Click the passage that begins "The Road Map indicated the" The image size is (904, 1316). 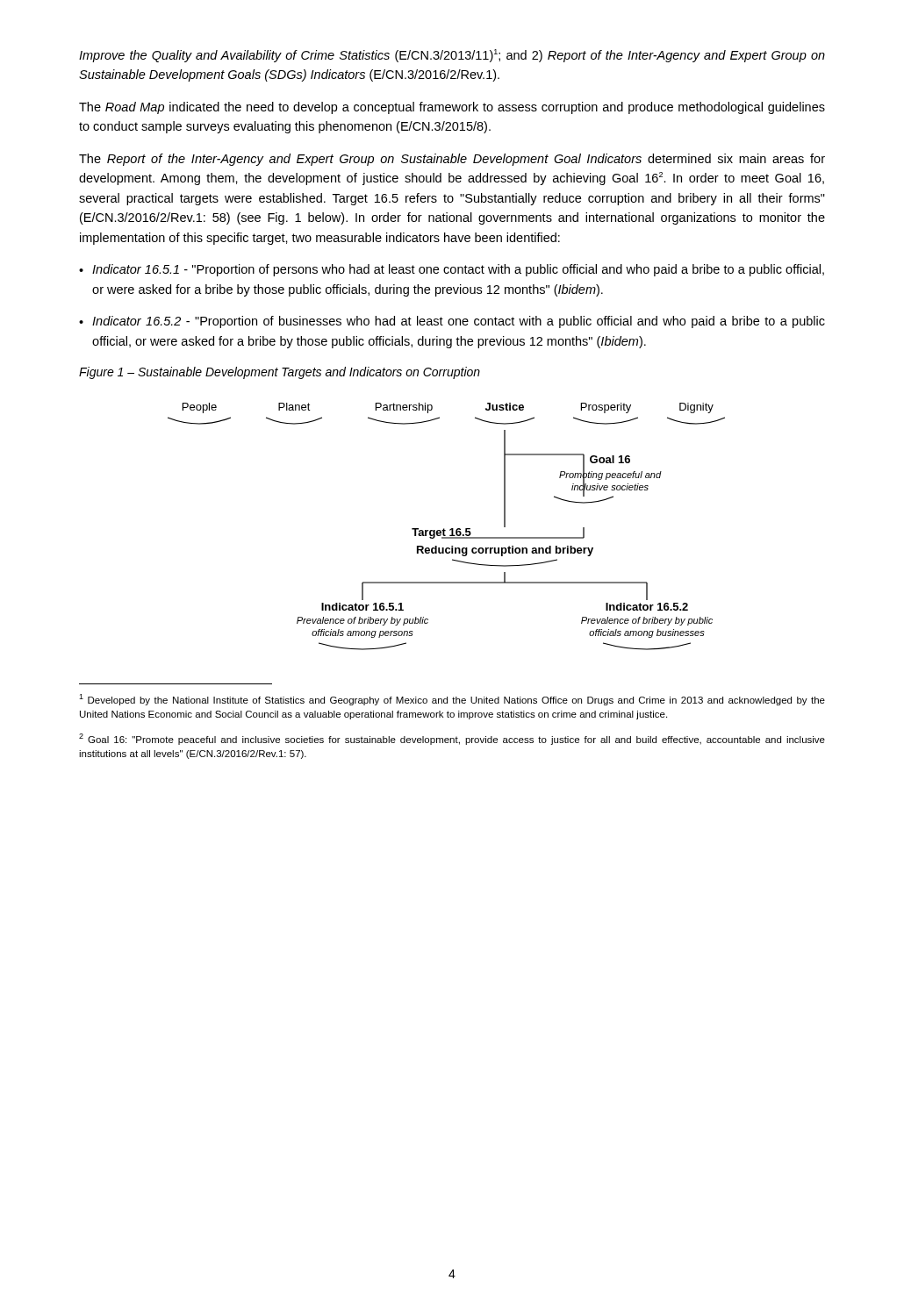(452, 117)
